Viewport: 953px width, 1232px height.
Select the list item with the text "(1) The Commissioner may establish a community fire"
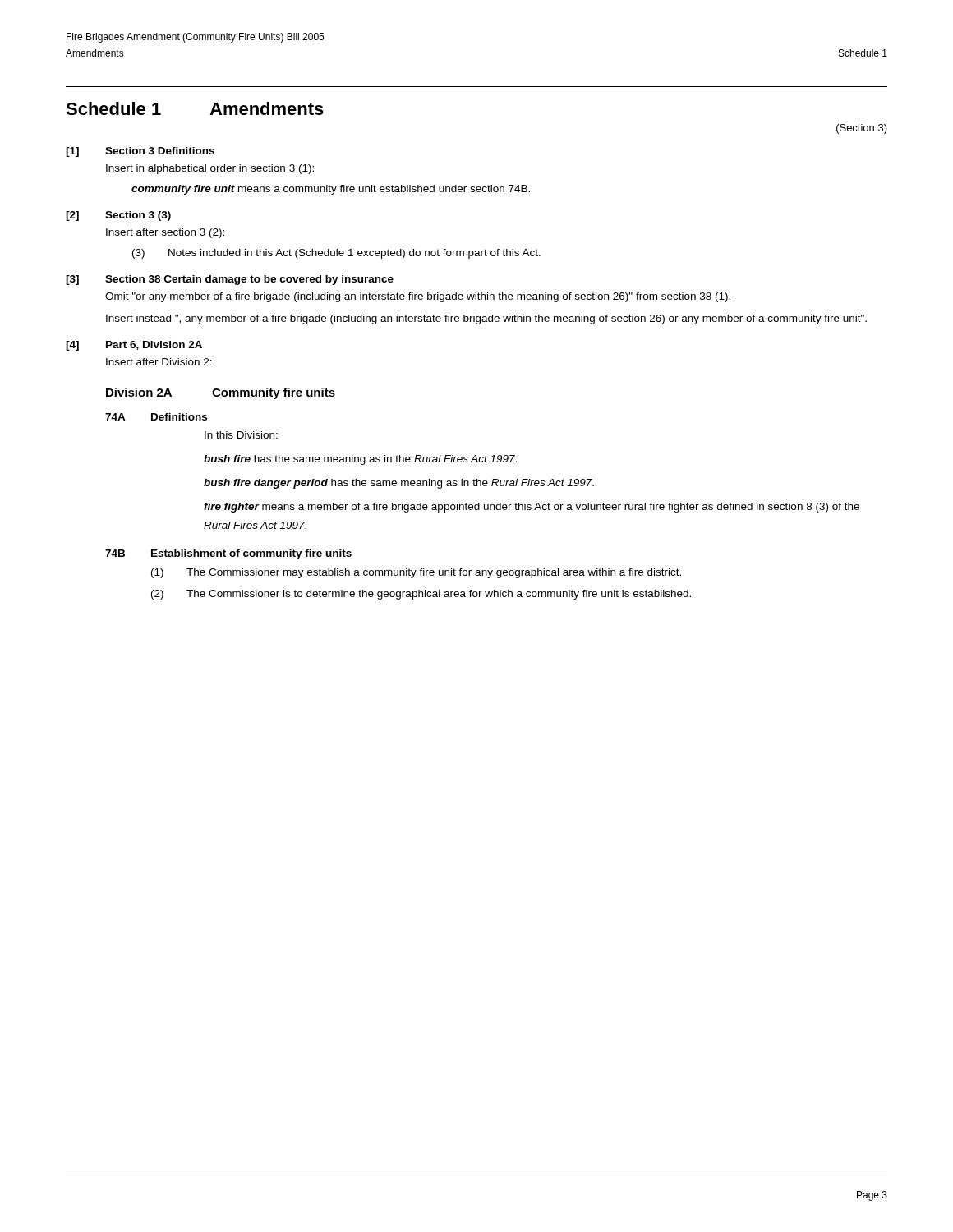point(416,573)
